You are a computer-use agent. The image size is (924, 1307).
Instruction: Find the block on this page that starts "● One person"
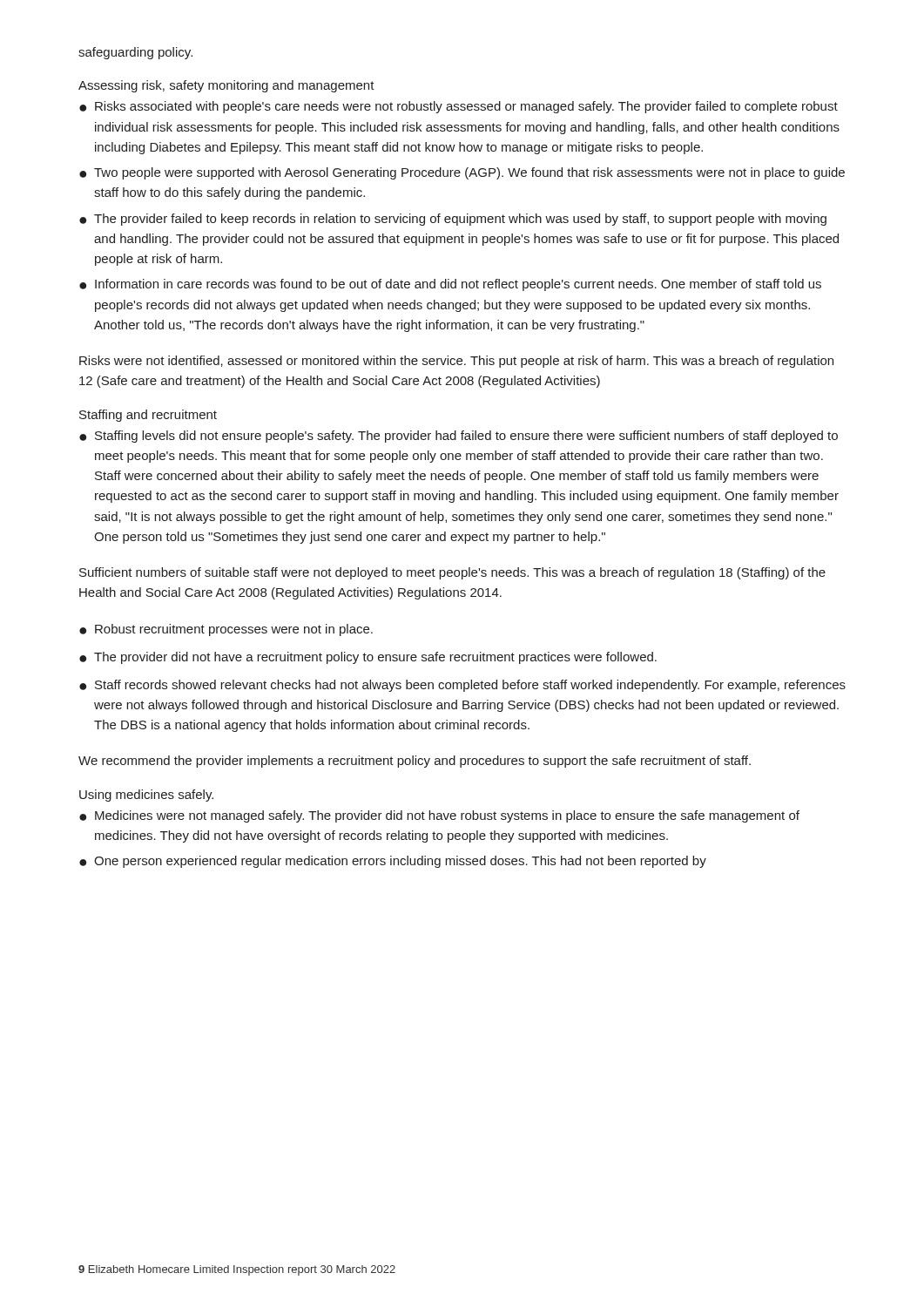click(x=462, y=862)
